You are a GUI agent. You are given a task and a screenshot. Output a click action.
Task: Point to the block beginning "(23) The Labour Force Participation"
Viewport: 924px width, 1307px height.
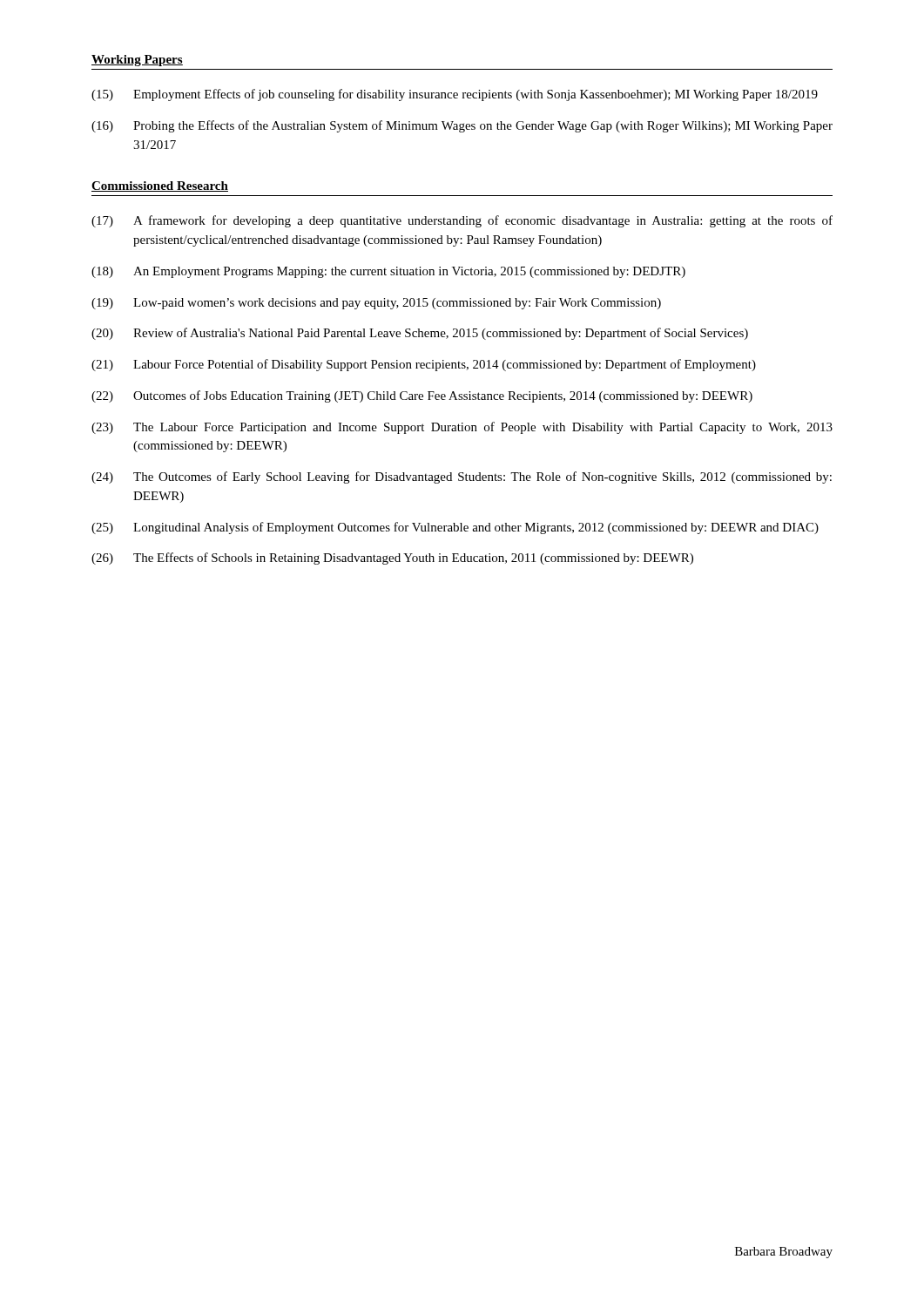click(x=462, y=437)
